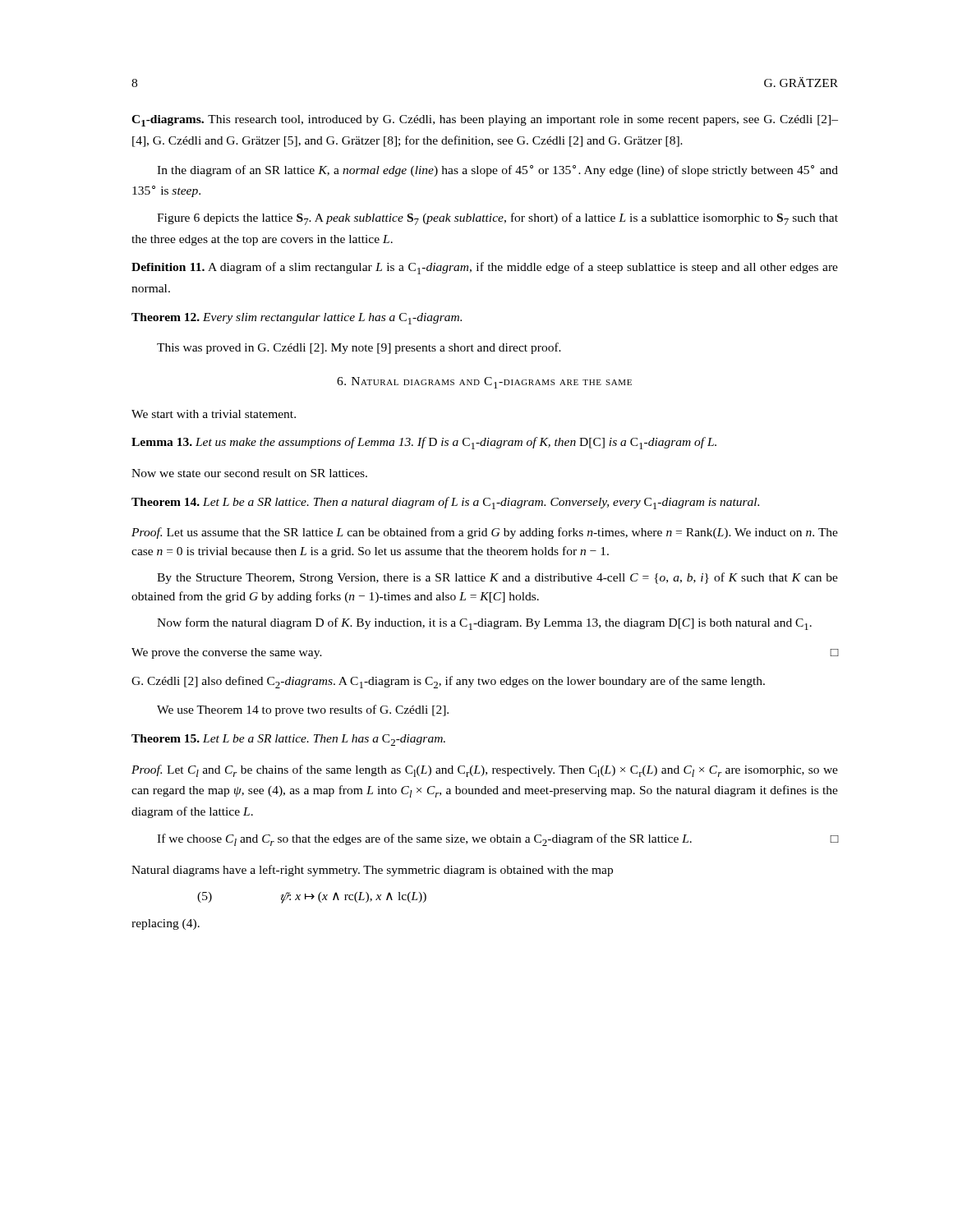Image resolution: width=953 pixels, height=1232 pixels.
Task: Locate the text block that reads "Now we state our"
Action: pyautogui.click(x=249, y=473)
